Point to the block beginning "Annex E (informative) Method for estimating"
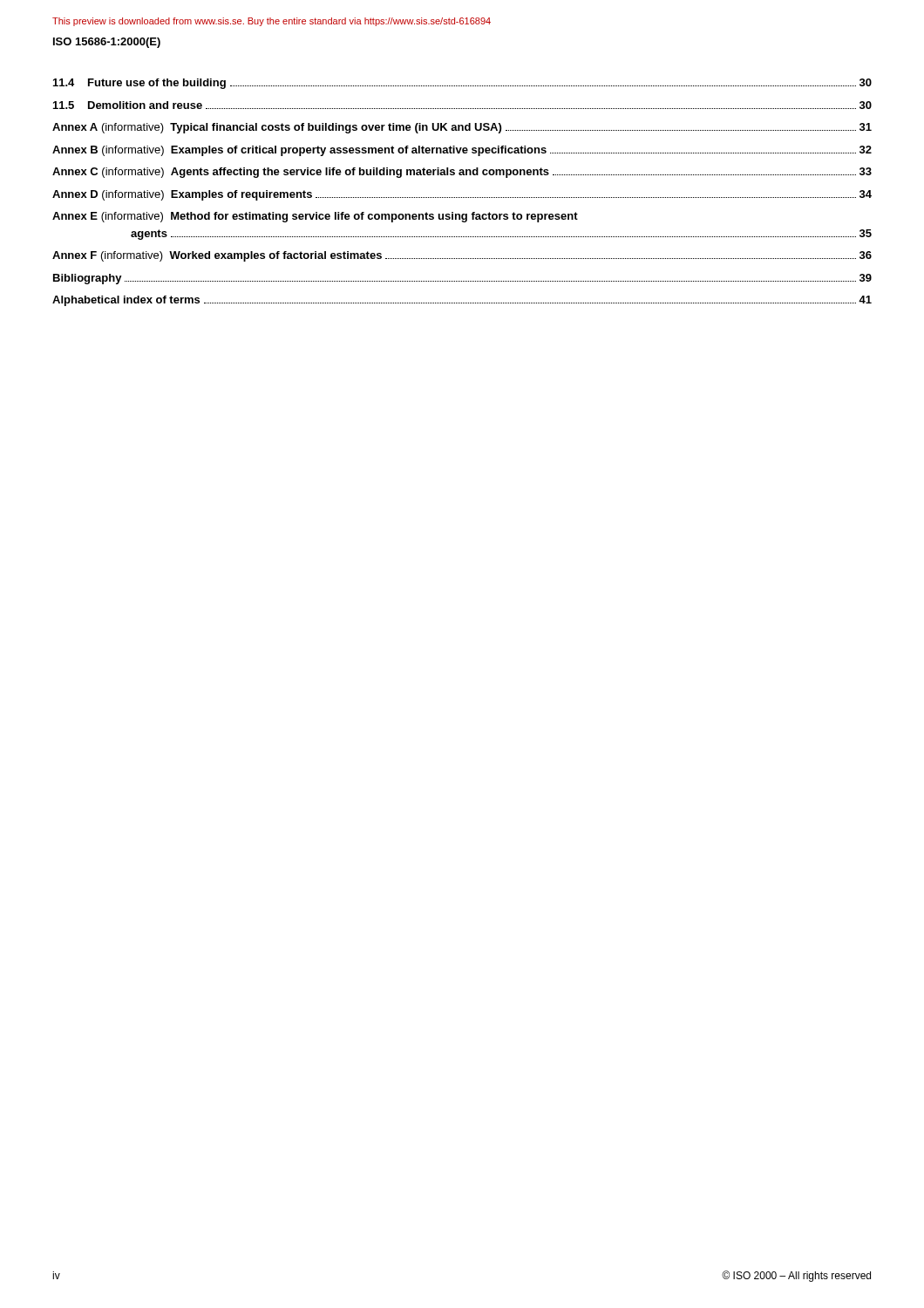The width and height of the screenshot is (924, 1308). tap(462, 225)
